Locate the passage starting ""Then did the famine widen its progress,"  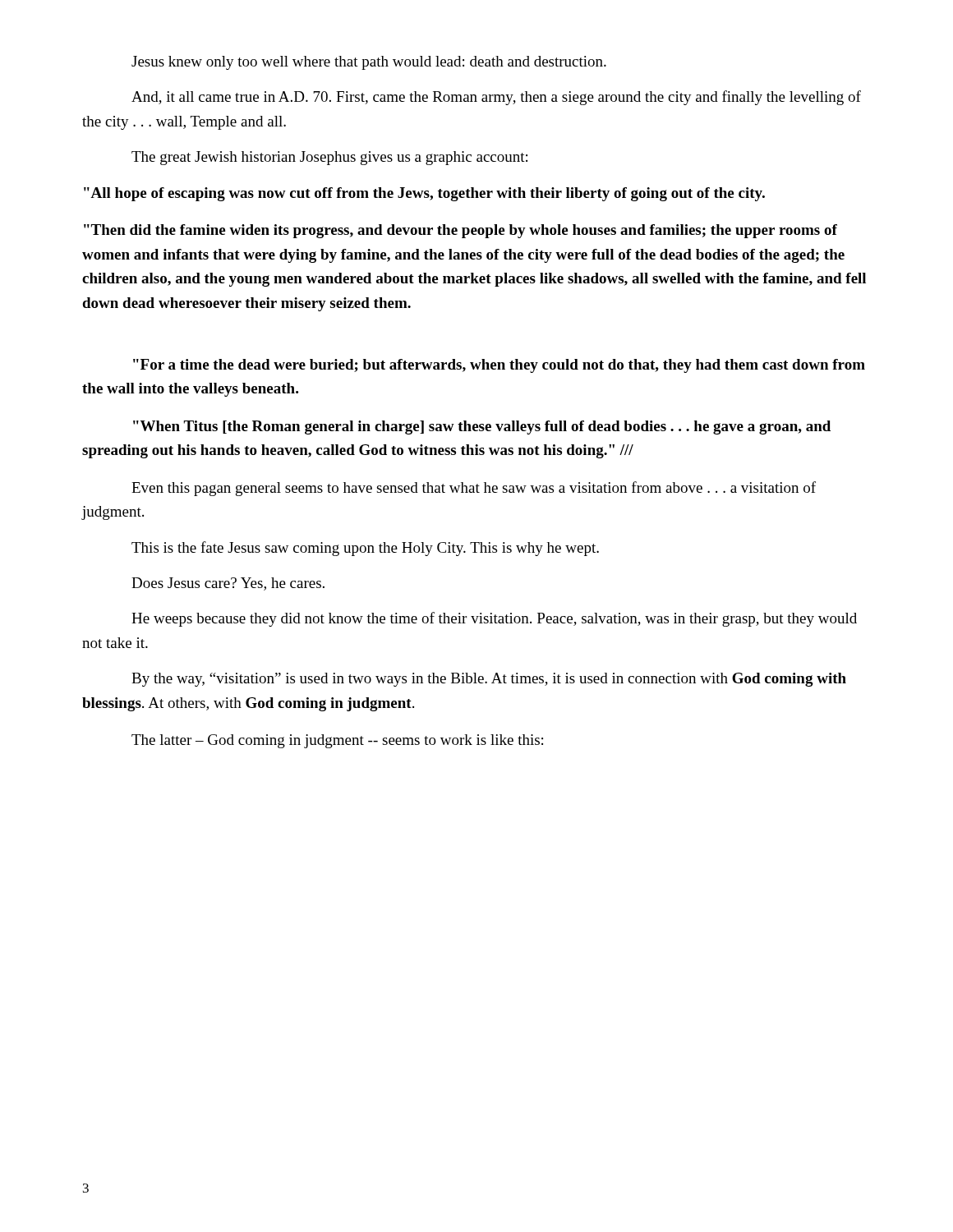(x=474, y=266)
